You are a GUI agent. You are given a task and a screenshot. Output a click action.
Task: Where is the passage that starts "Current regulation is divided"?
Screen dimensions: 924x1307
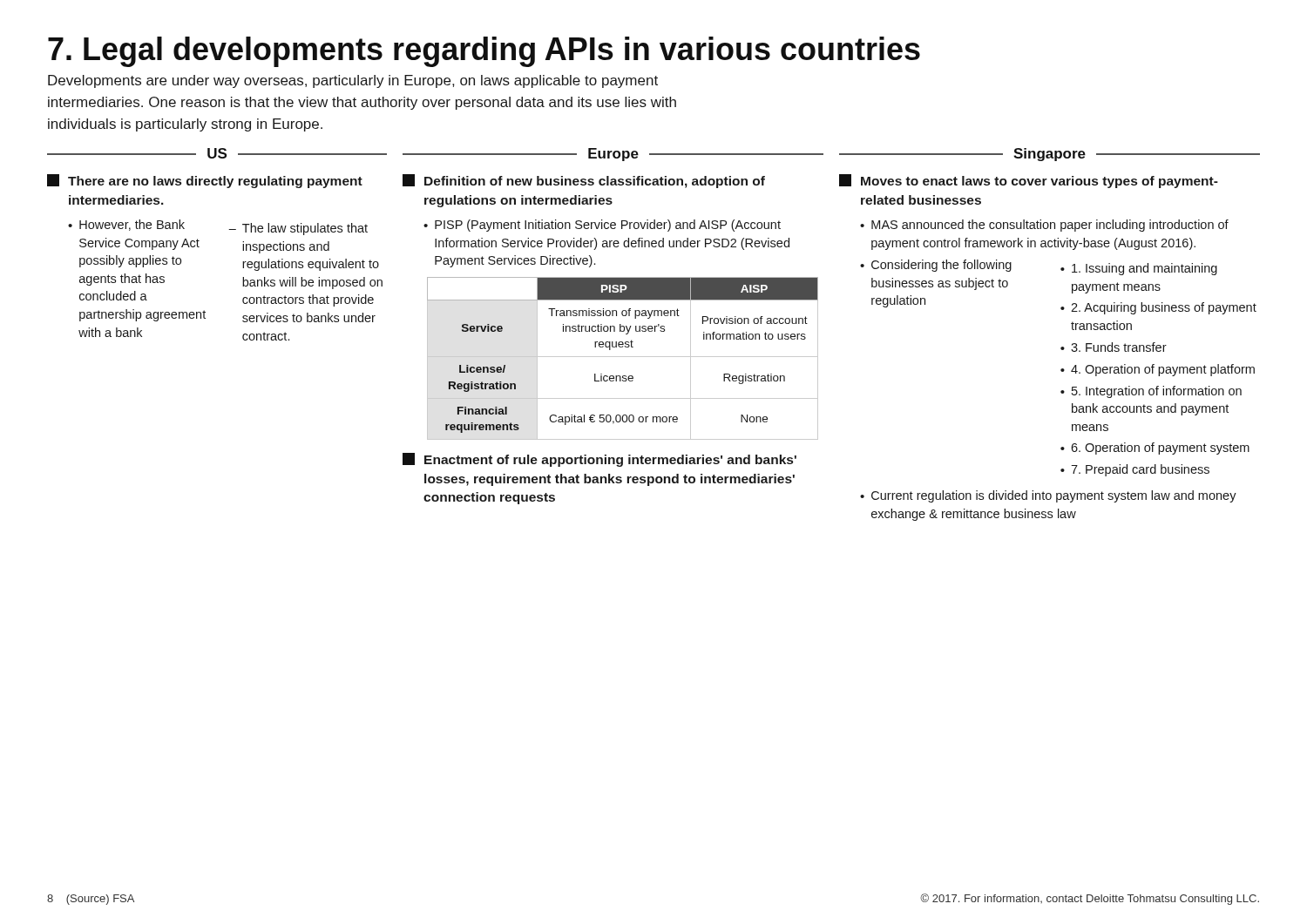[1060, 505]
